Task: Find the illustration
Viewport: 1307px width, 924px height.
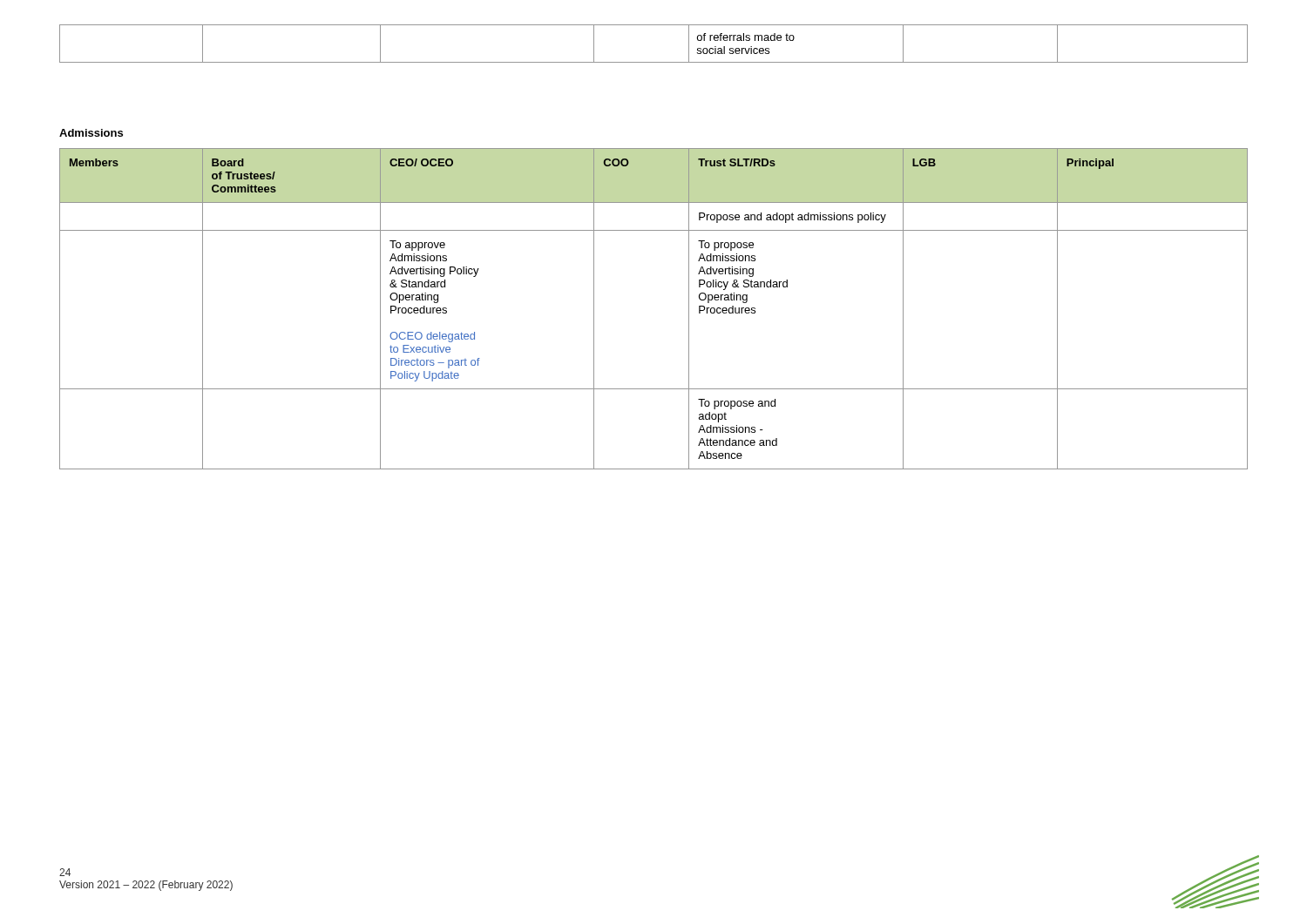Action: pyautogui.click(x=1198, y=878)
